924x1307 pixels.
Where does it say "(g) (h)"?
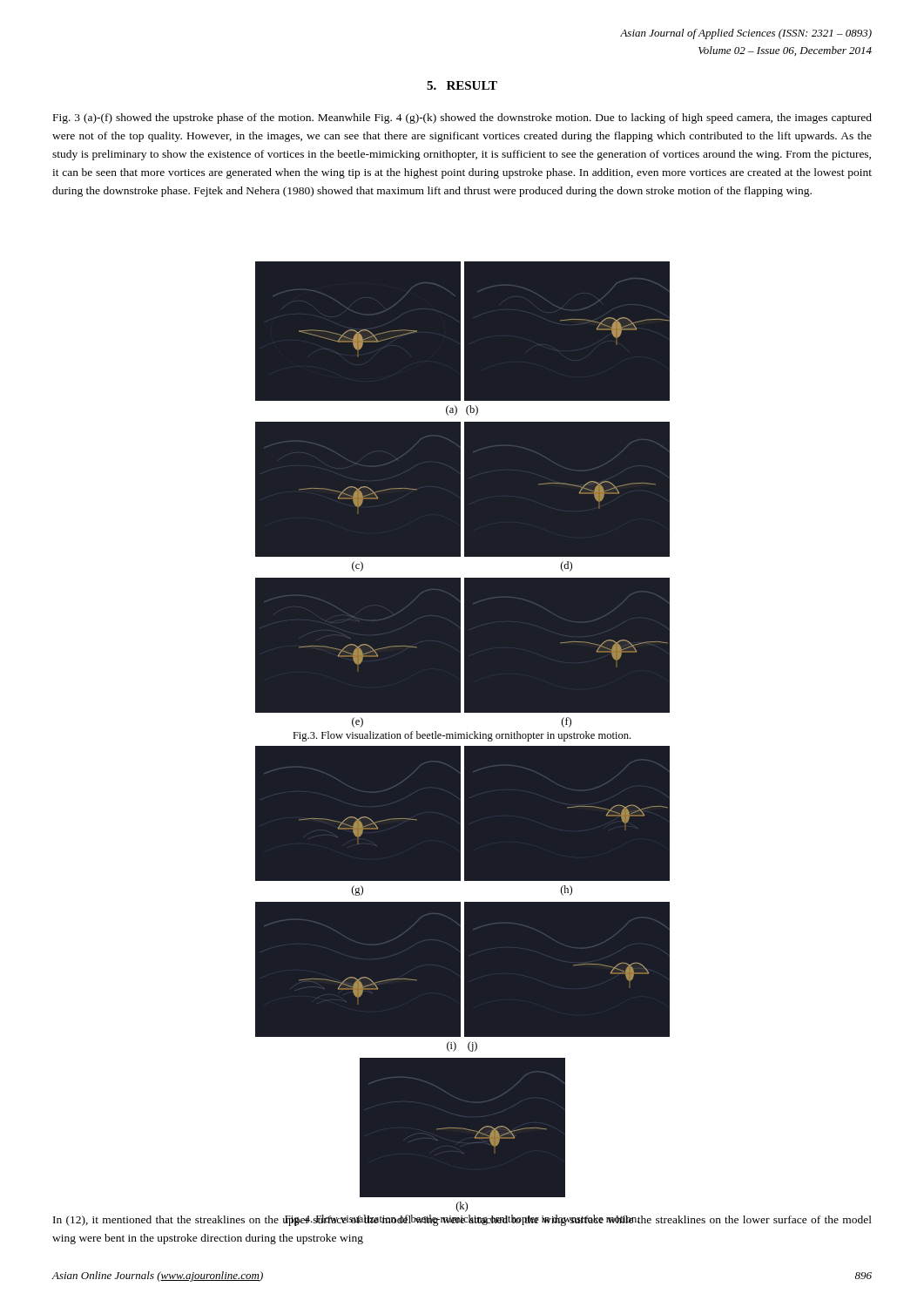click(x=462, y=890)
